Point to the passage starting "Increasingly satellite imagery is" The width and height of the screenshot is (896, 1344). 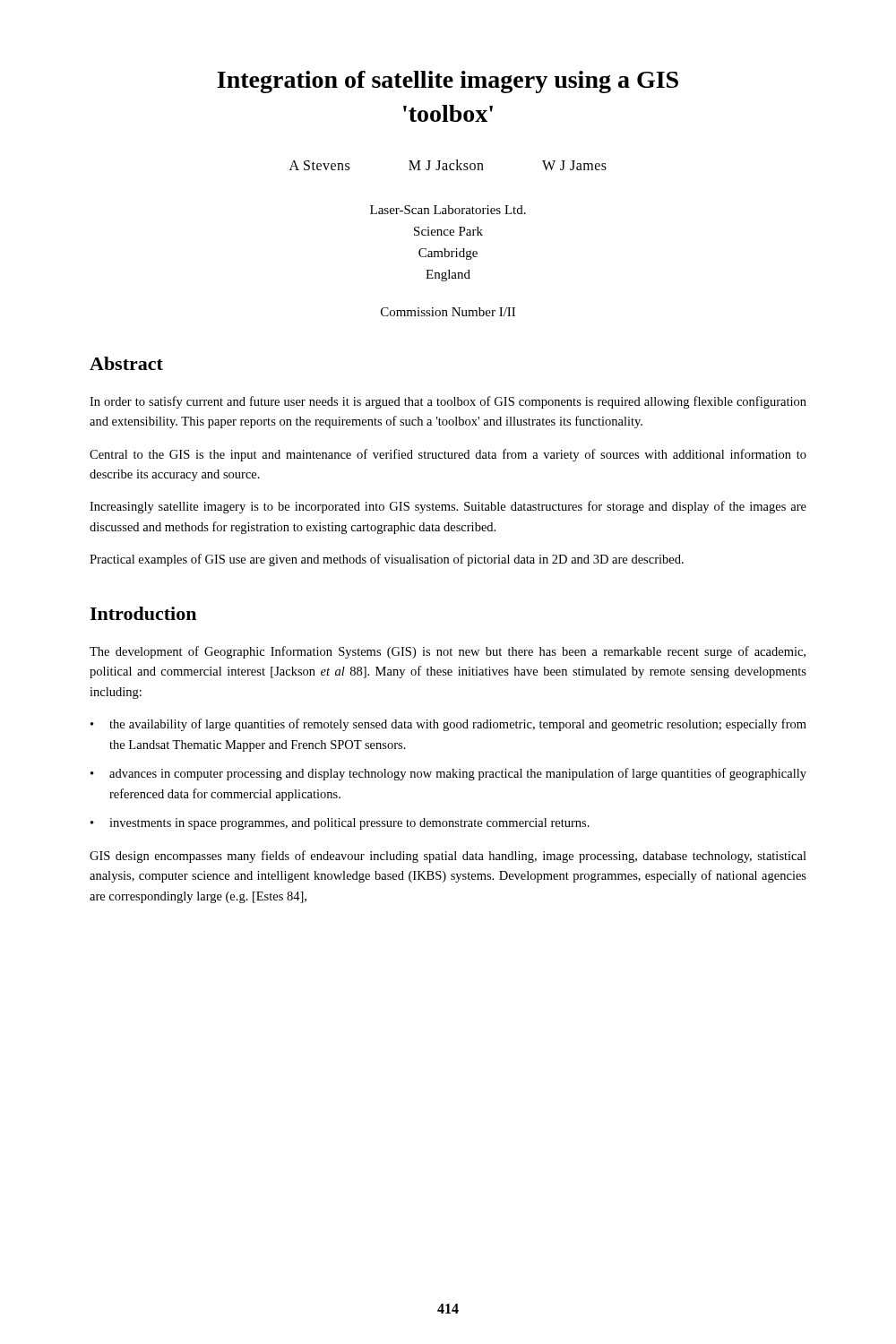click(448, 517)
